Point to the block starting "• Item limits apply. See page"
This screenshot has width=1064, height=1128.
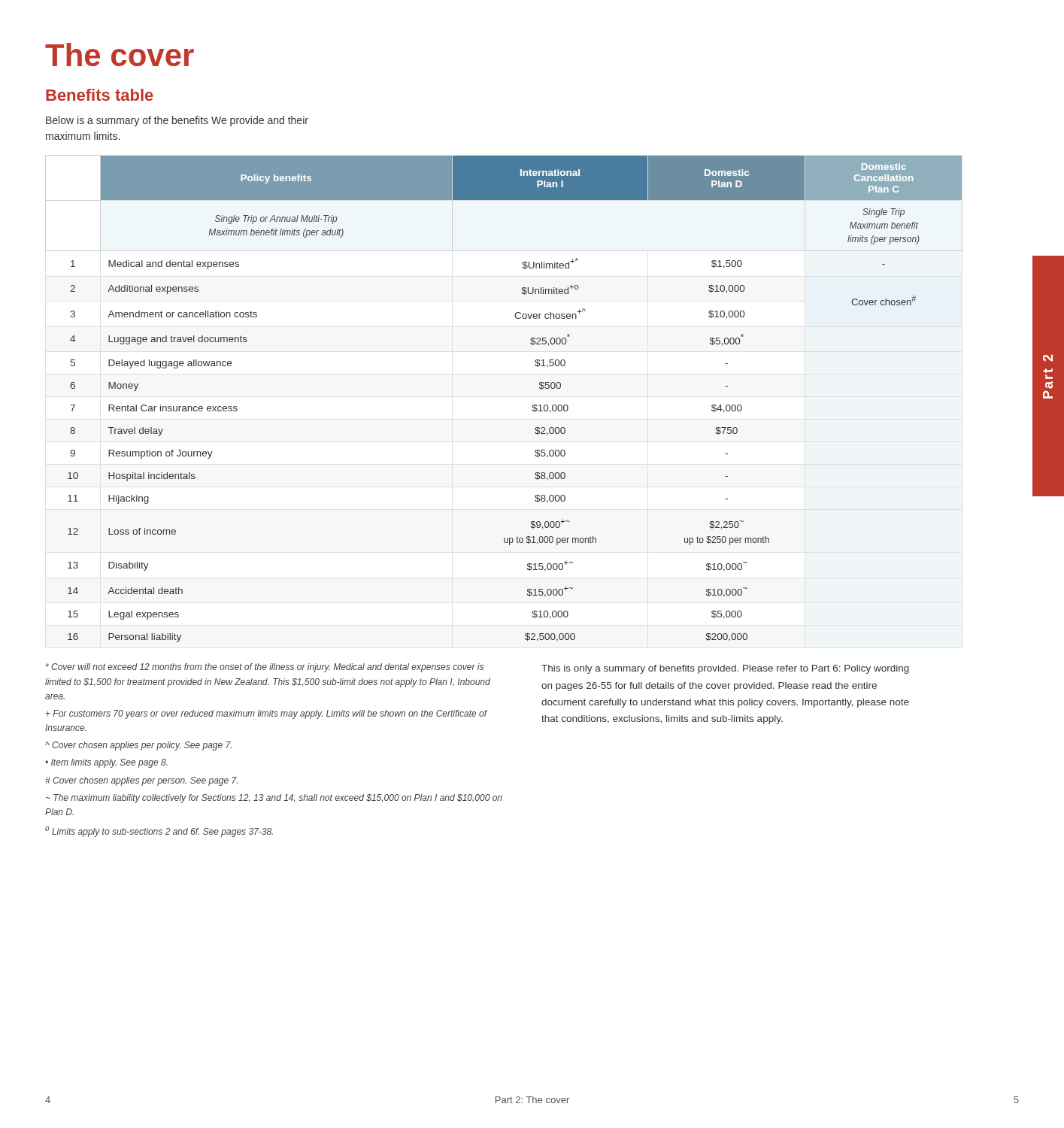coord(107,763)
